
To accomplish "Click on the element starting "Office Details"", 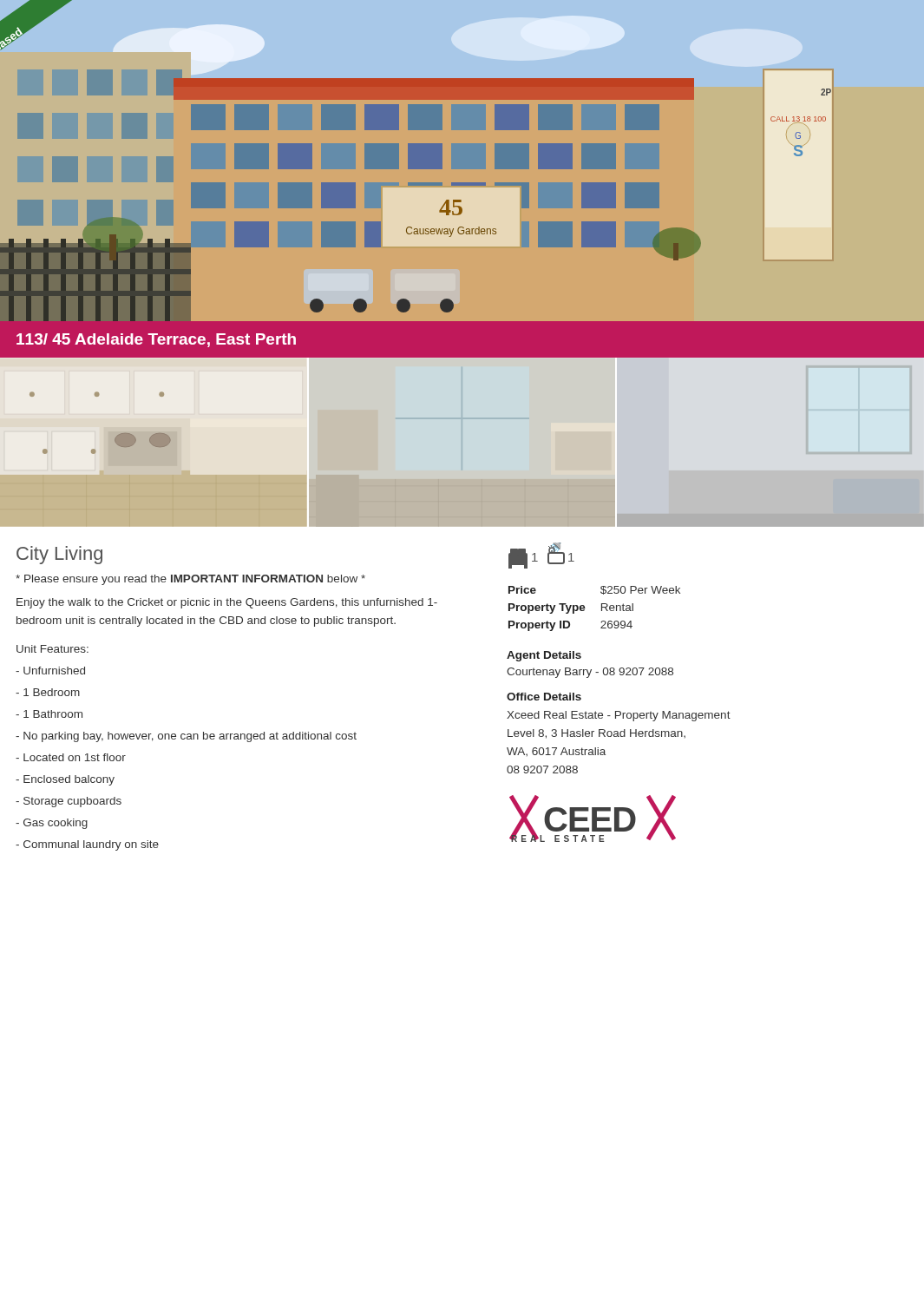I will [x=544, y=697].
